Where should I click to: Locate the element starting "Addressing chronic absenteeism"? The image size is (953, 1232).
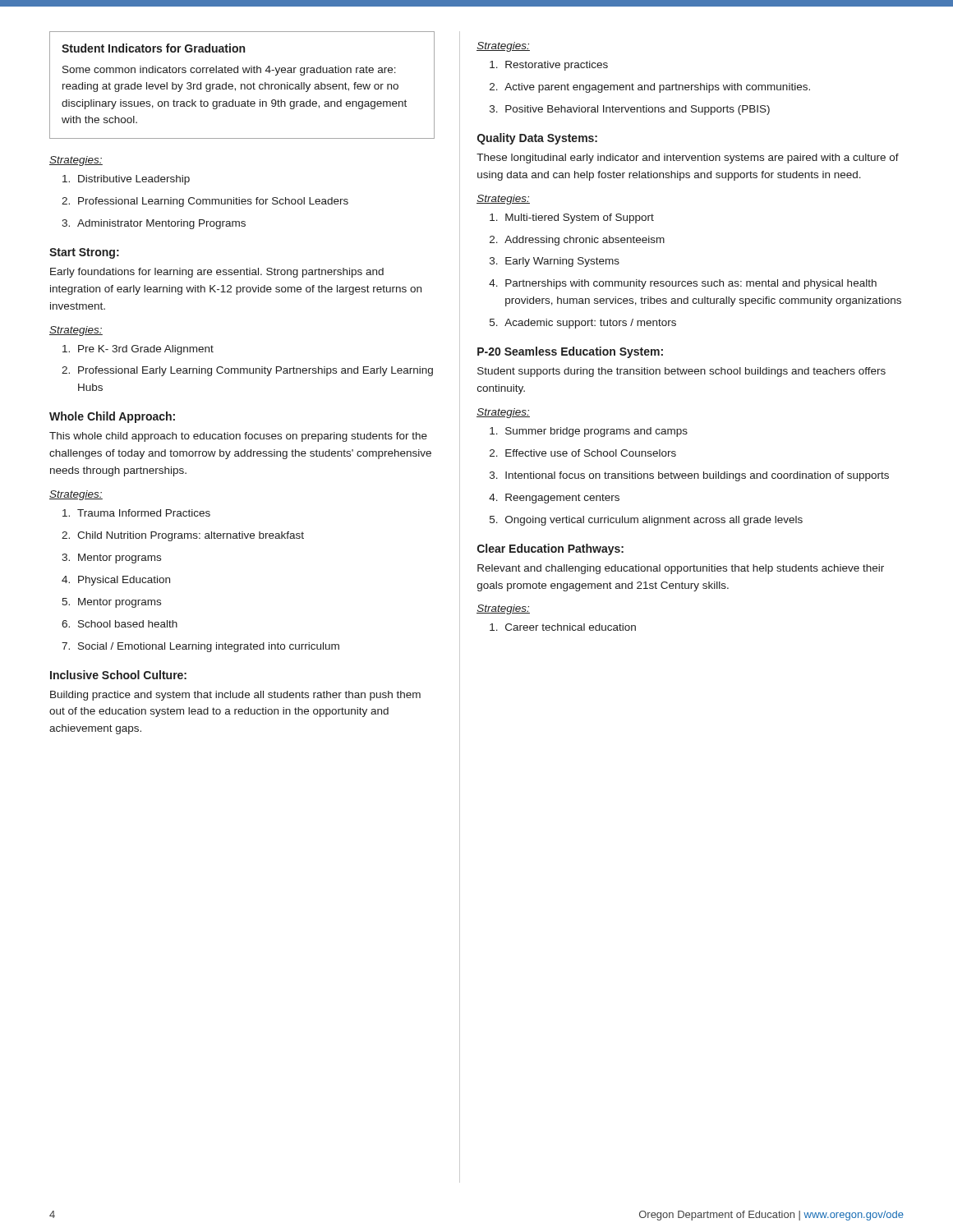pyautogui.click(x=585, y=239)
